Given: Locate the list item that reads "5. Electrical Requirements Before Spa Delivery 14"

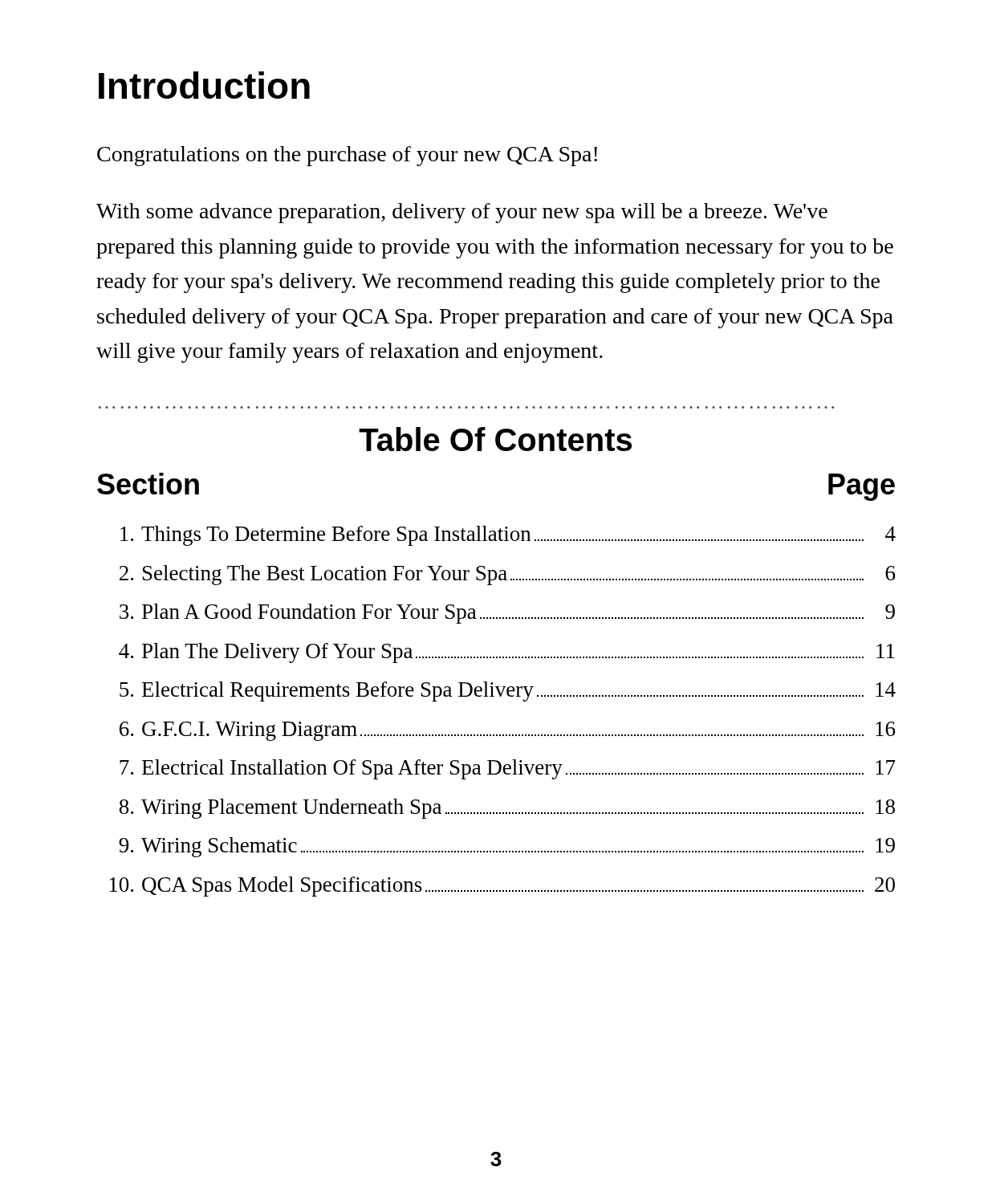Looking at the screenshot, I should point(496,690).
